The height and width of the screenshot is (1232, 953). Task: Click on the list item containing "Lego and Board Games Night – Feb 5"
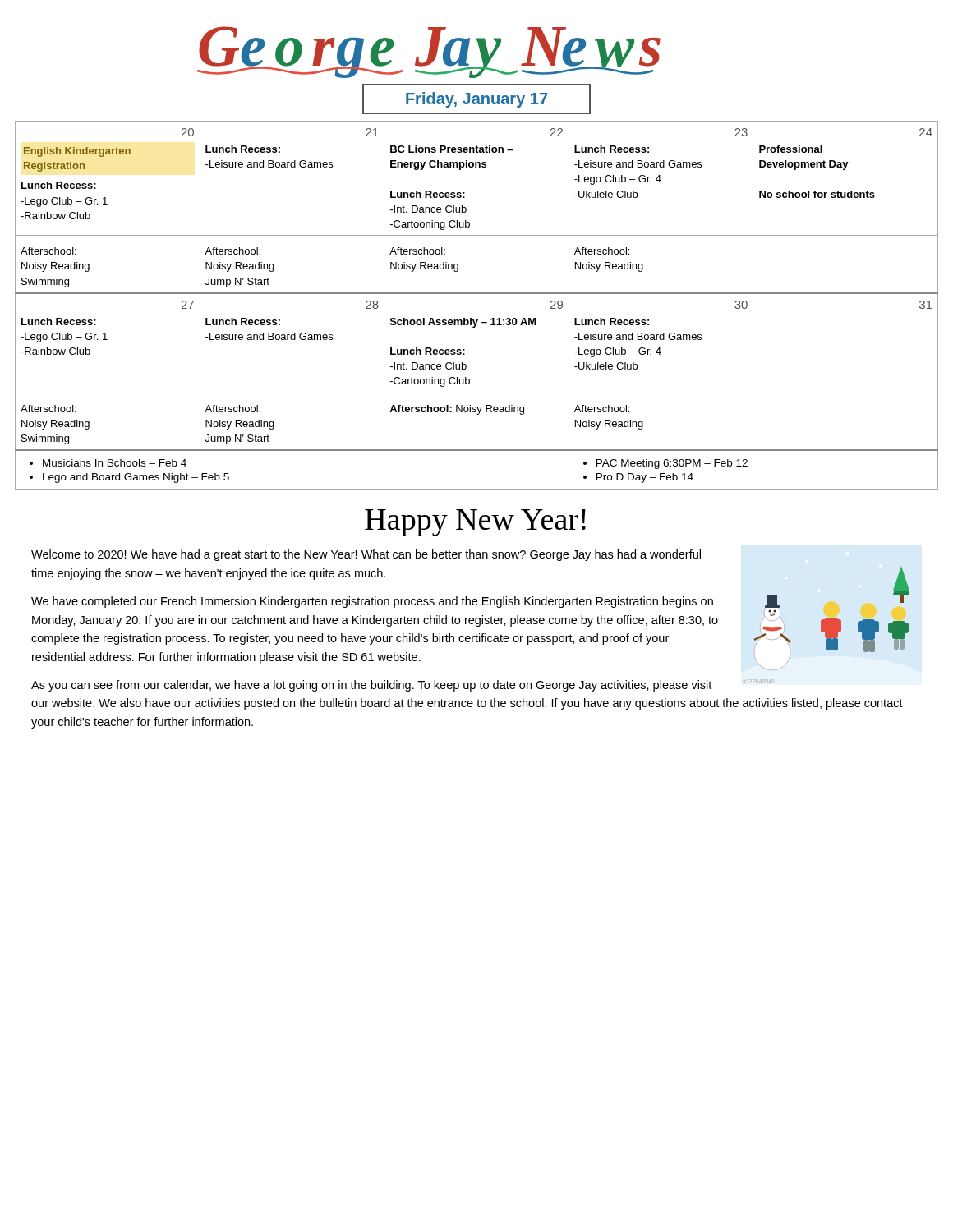(x=136, y=477)
